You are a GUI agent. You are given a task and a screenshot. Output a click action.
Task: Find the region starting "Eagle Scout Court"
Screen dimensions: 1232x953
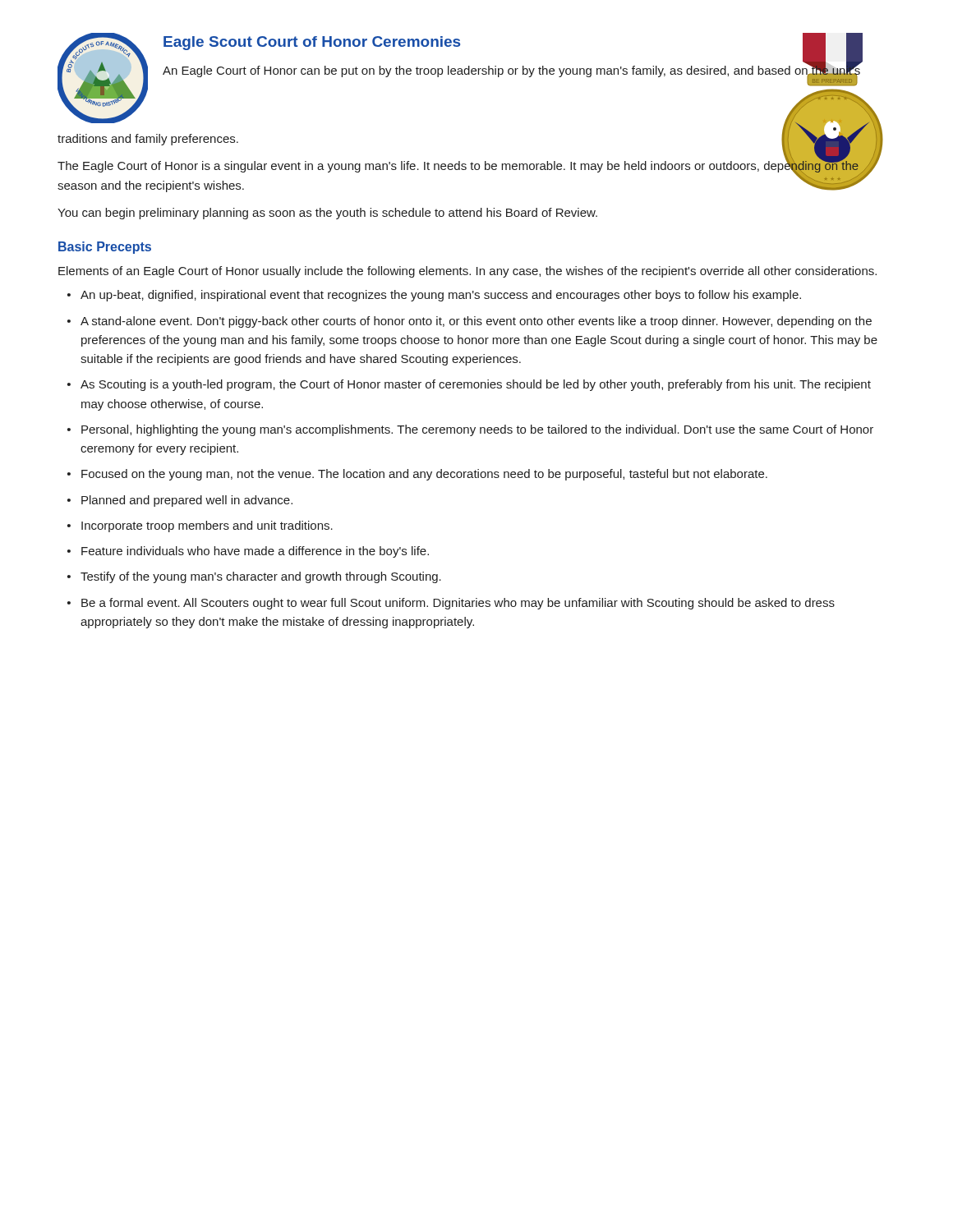coord(312,42)
